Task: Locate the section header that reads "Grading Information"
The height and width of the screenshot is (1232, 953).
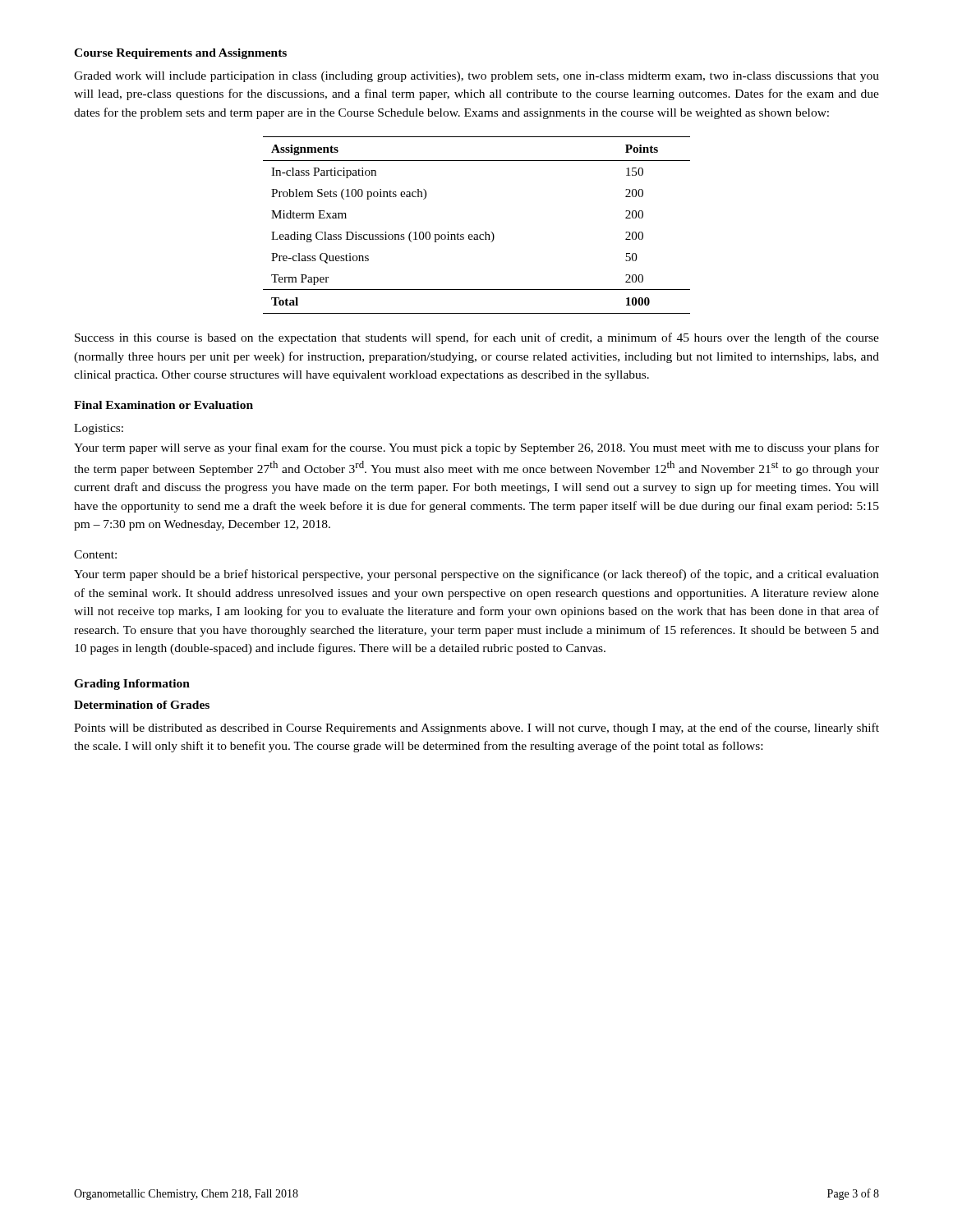Action: point(132,683)
